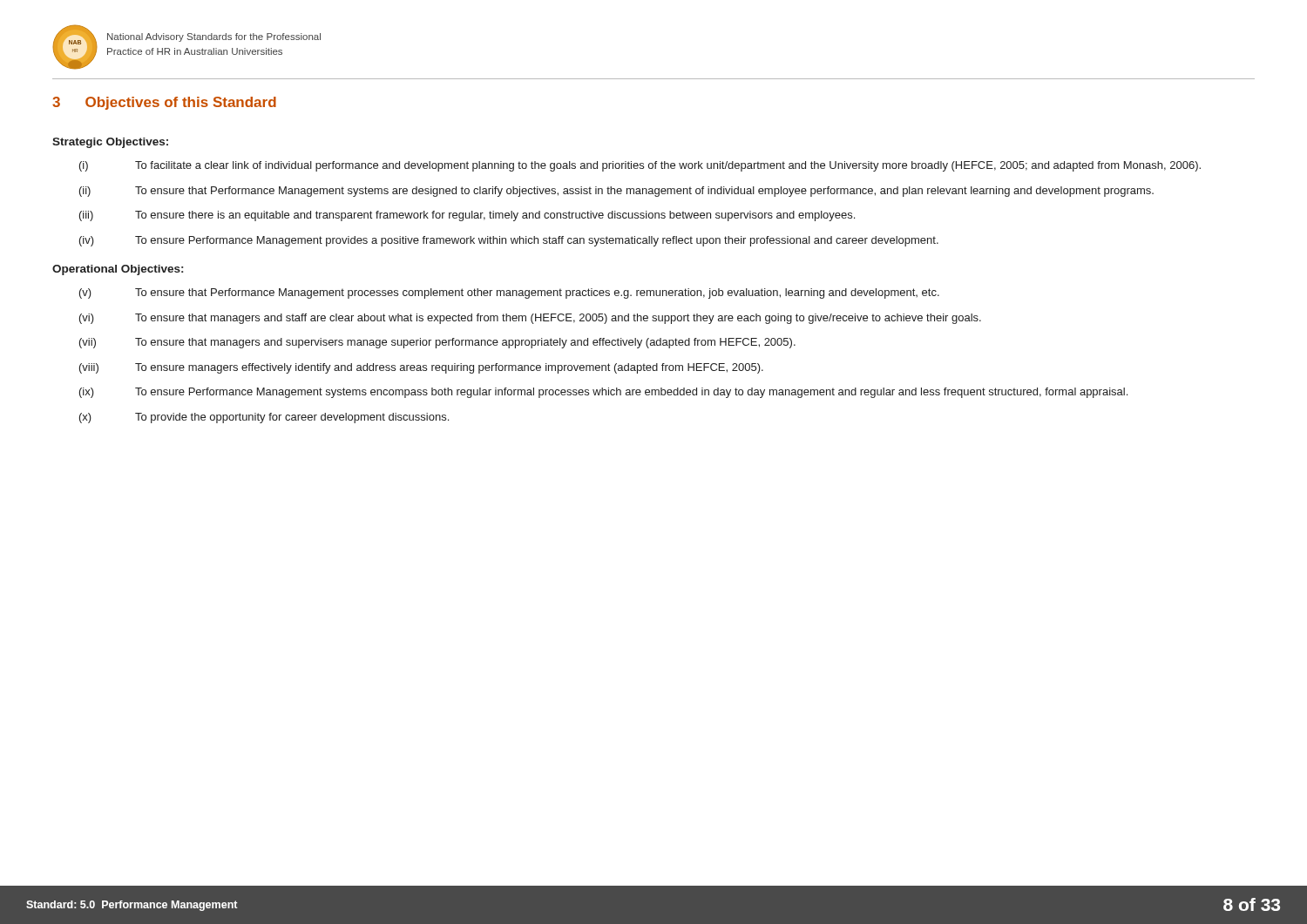This screenshot has height=924, width=1307.
Task: Select the list item that reads "(v) To ensure that"
Action: (x=667, y=292)
